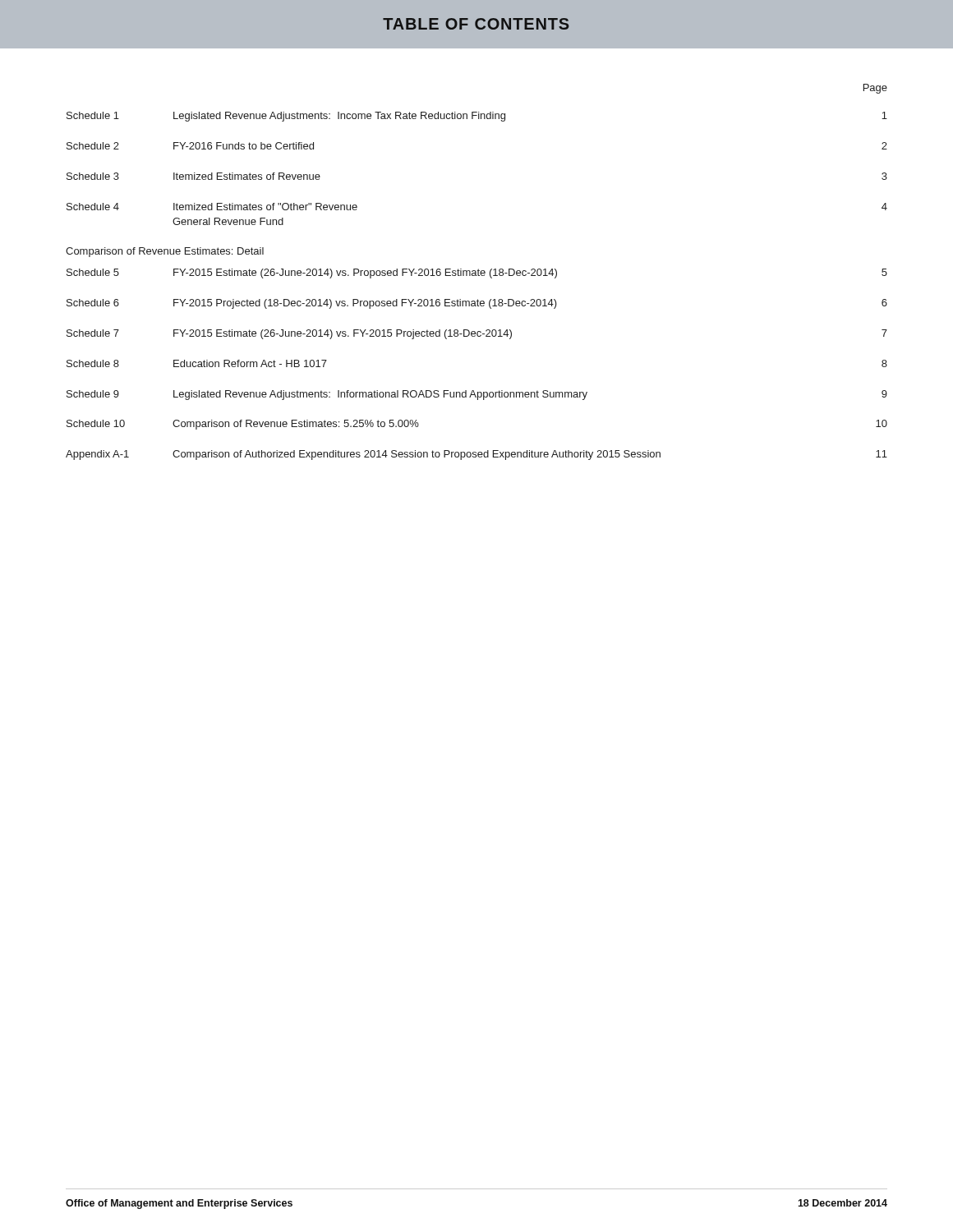Image resolution: width=953 pixels, height=1232 pixels.
Task: Click where it says "Schedule 3 Itemized Estimates of Revenue 3"
Action: pos(92,176)
